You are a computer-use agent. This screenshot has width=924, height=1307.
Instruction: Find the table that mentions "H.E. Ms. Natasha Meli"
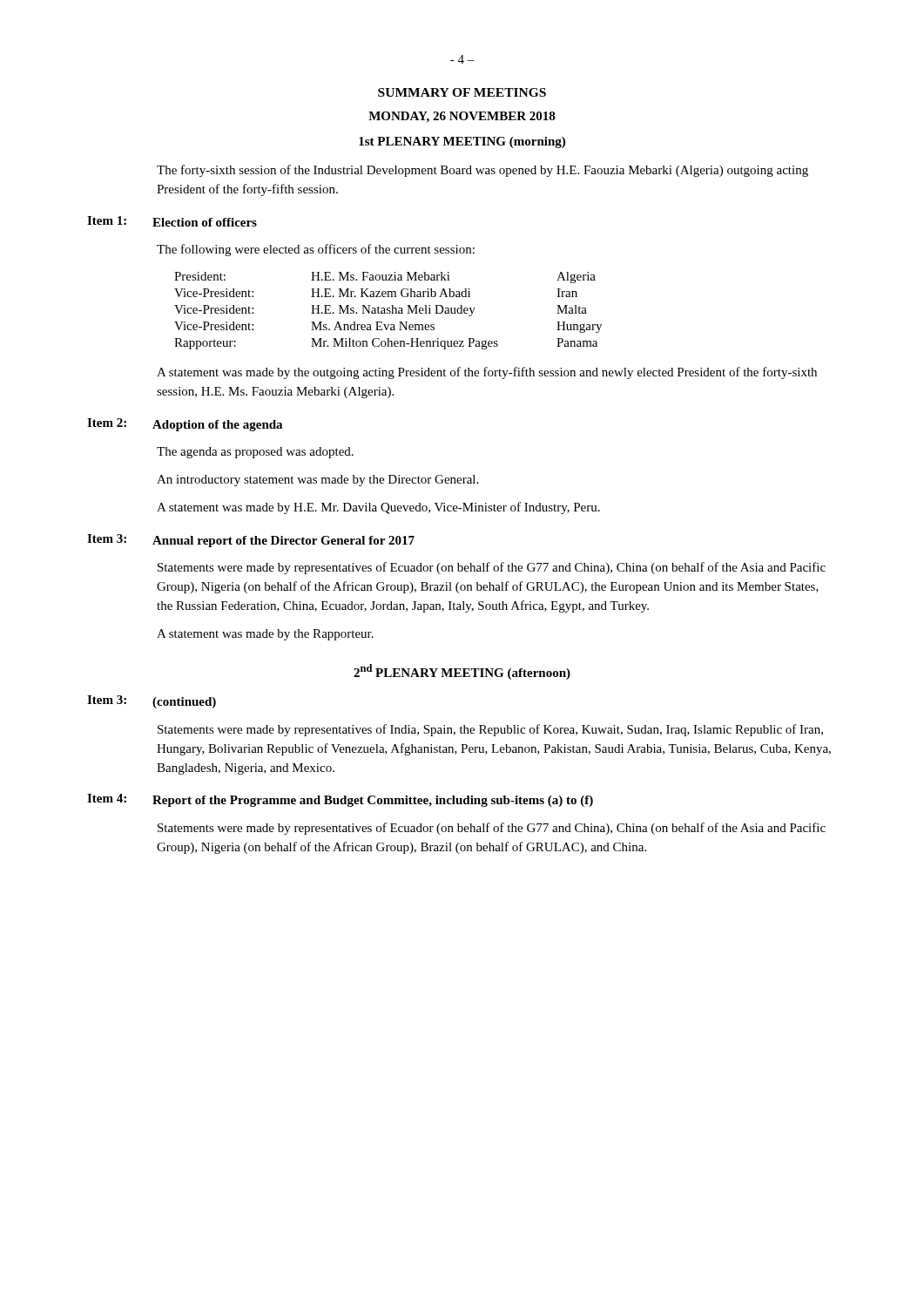click(462, 310)
